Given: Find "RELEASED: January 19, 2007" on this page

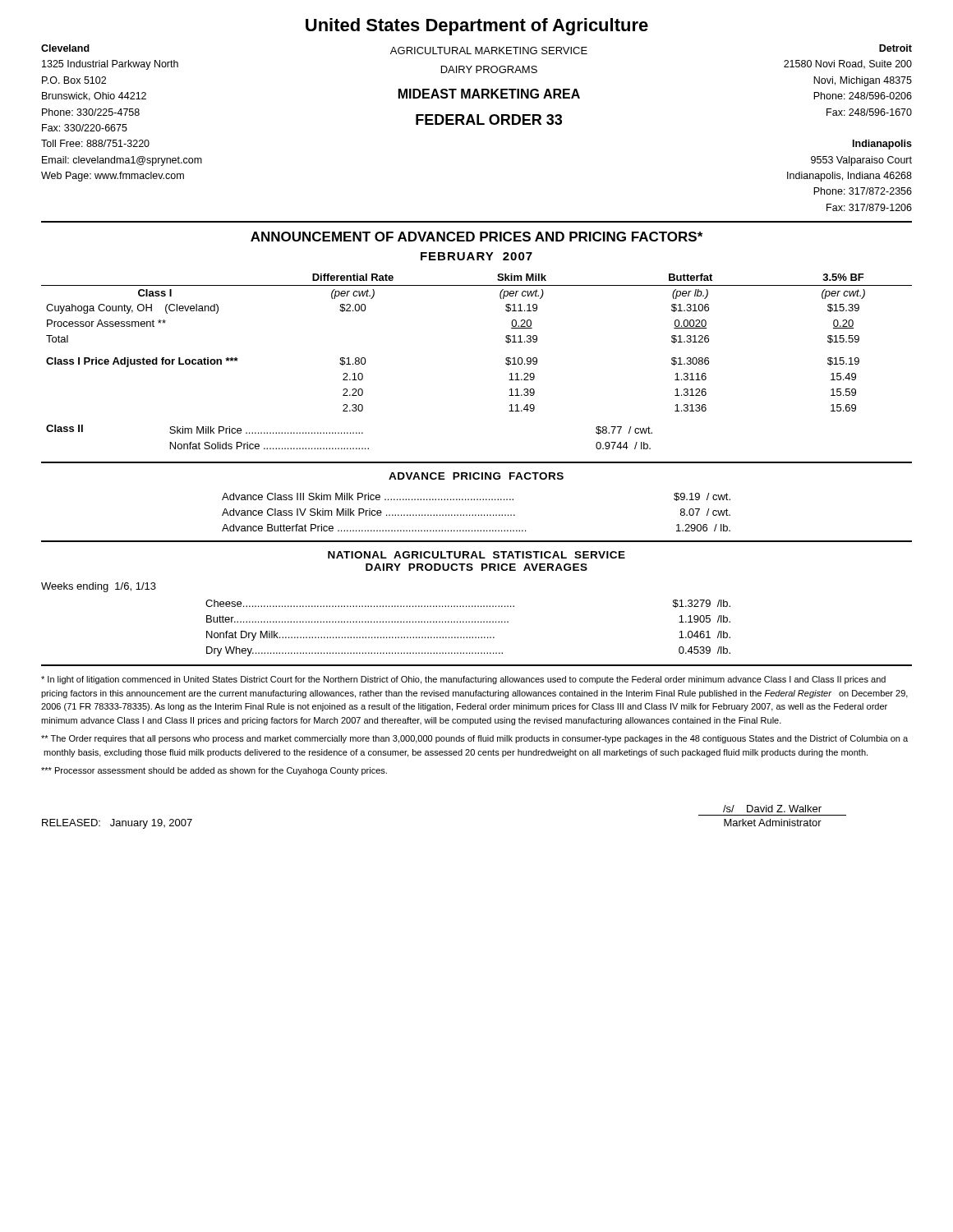Looking at the screenshot, I should tap(117, 822).
